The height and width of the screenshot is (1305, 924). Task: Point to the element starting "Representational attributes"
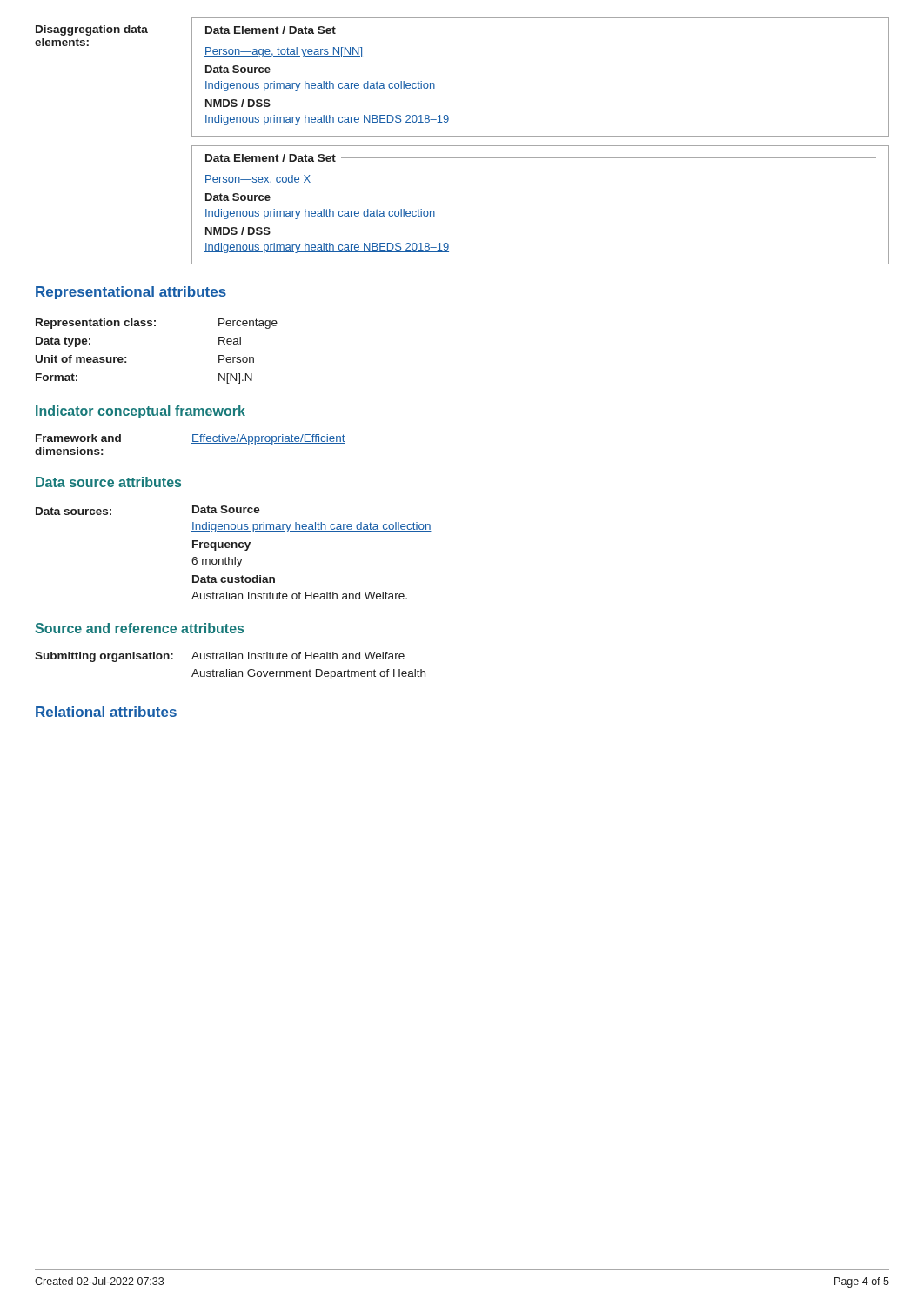point(131,292)
